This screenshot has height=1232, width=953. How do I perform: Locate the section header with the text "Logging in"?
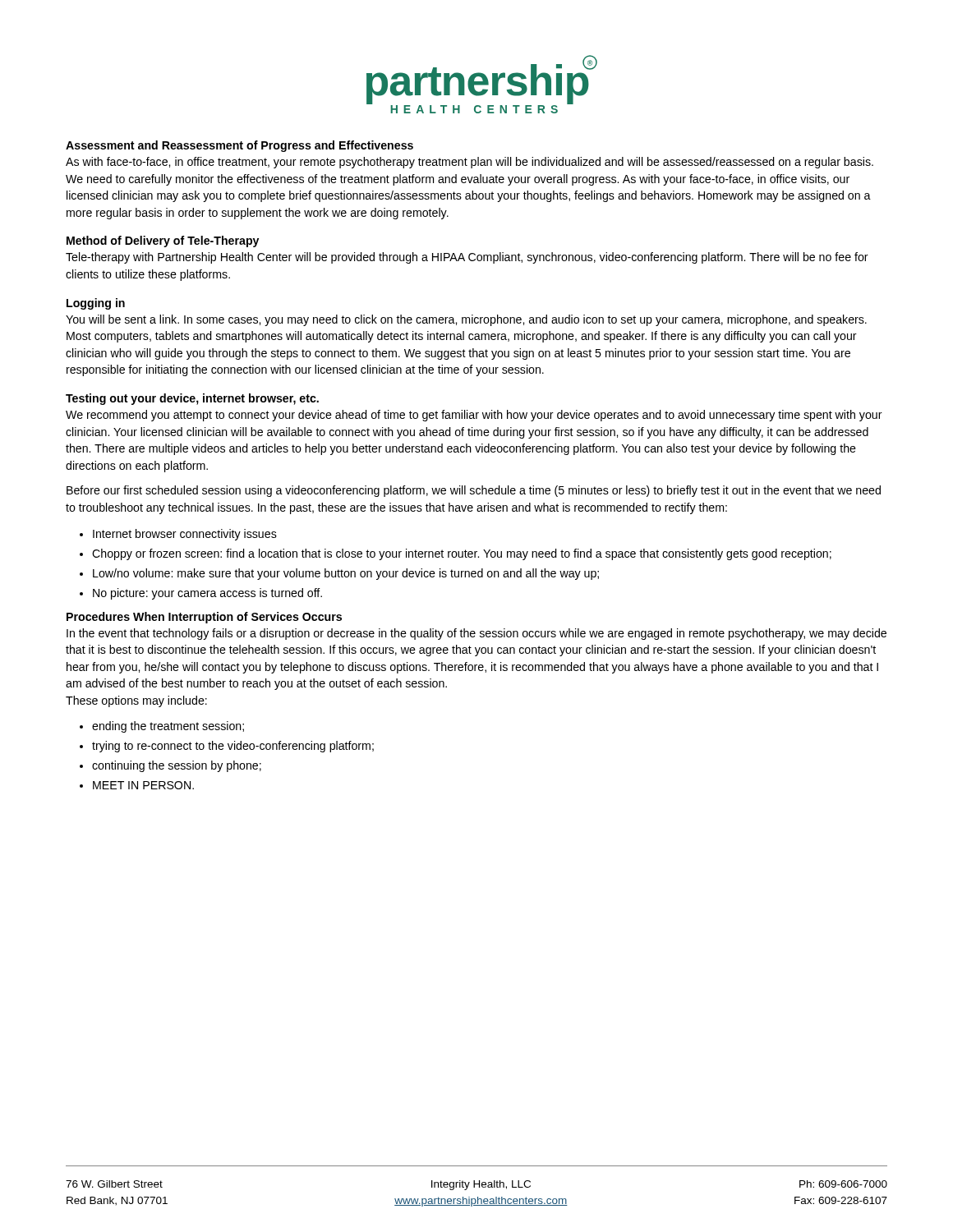coord(96,303)
